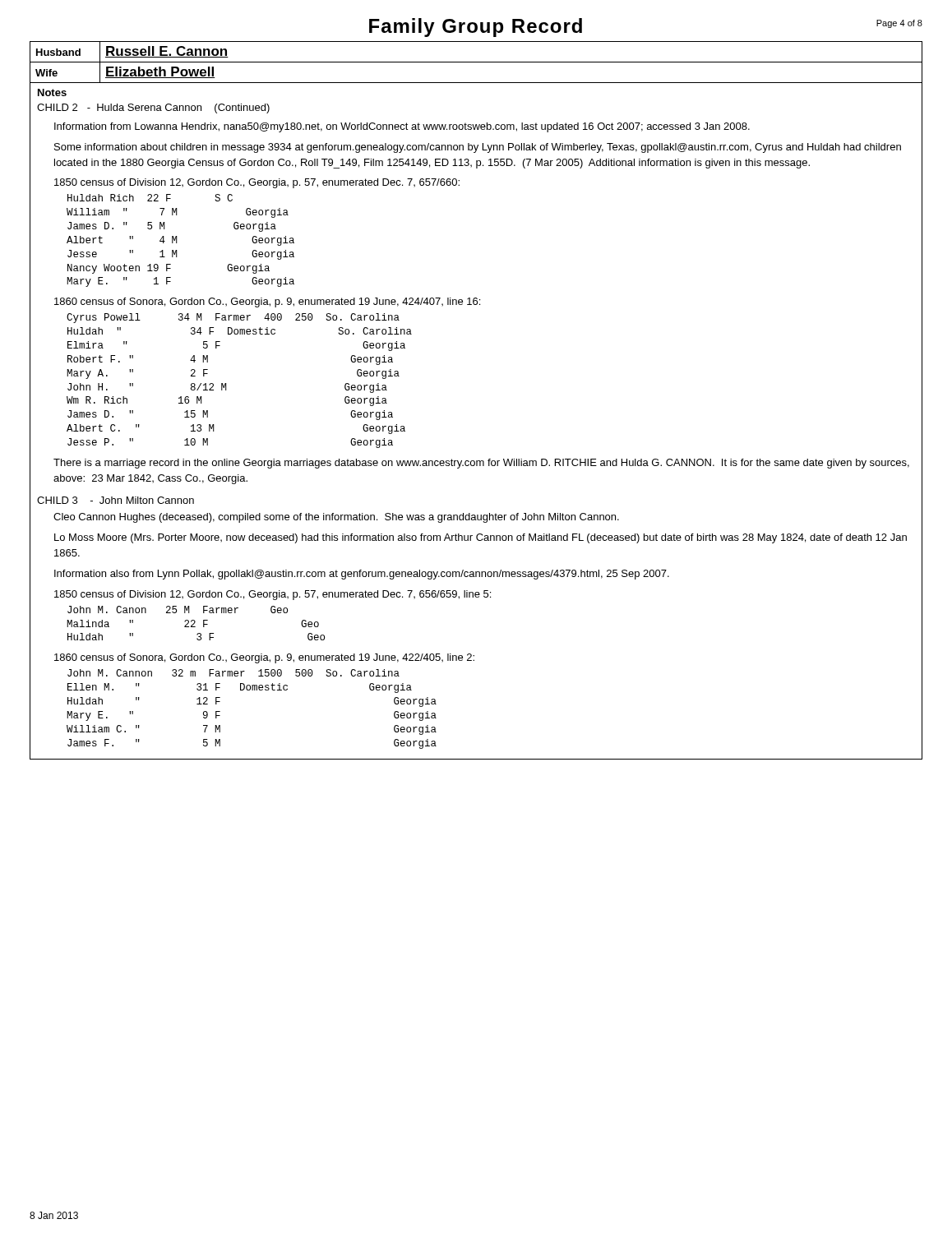Image resolution: width=952 pixels, height=1233 pixels.
Task: Click on the text block starting "CHILD 3 -"
Action: tap(116, 500)
